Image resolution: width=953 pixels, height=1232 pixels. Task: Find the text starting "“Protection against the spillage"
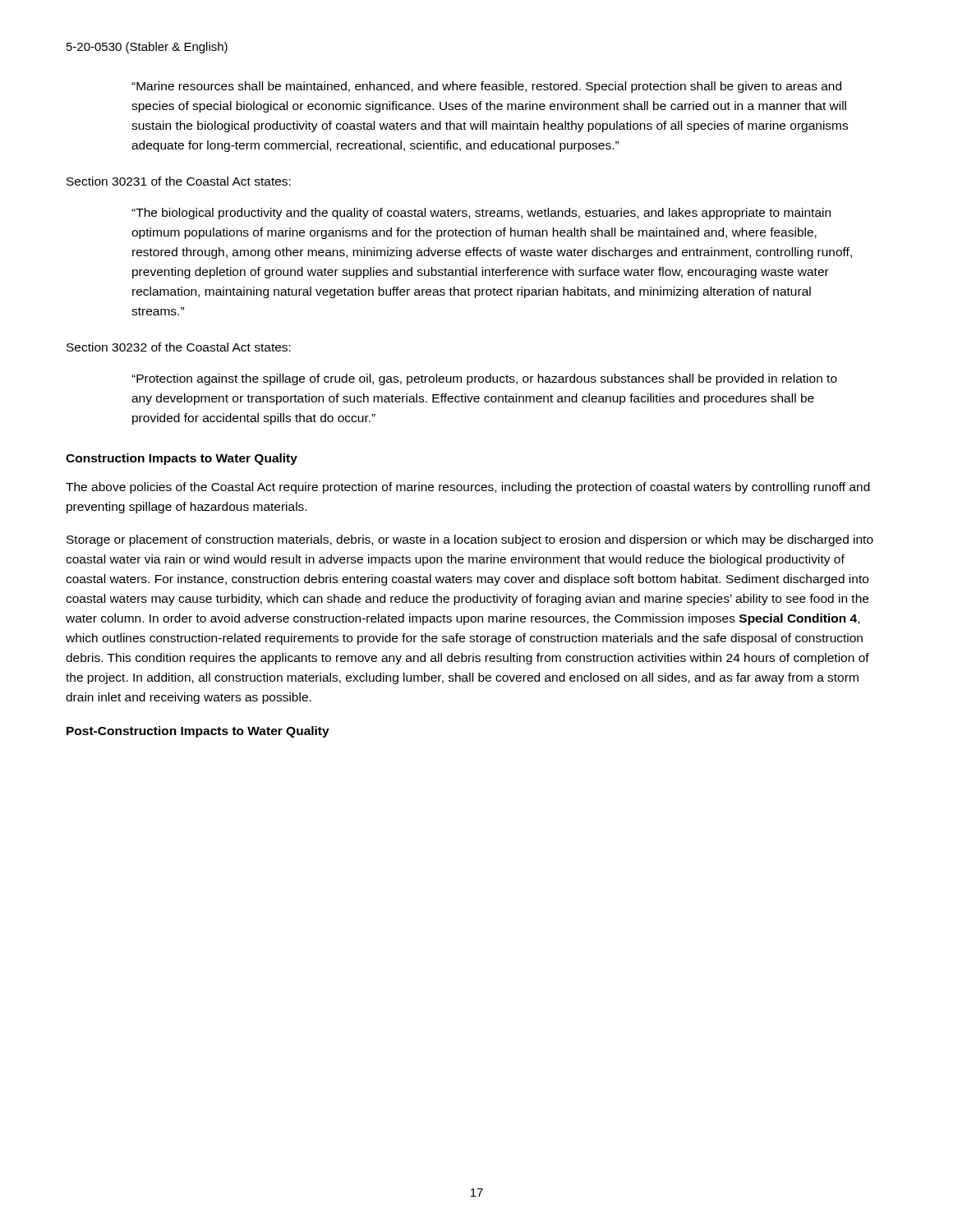484,398
